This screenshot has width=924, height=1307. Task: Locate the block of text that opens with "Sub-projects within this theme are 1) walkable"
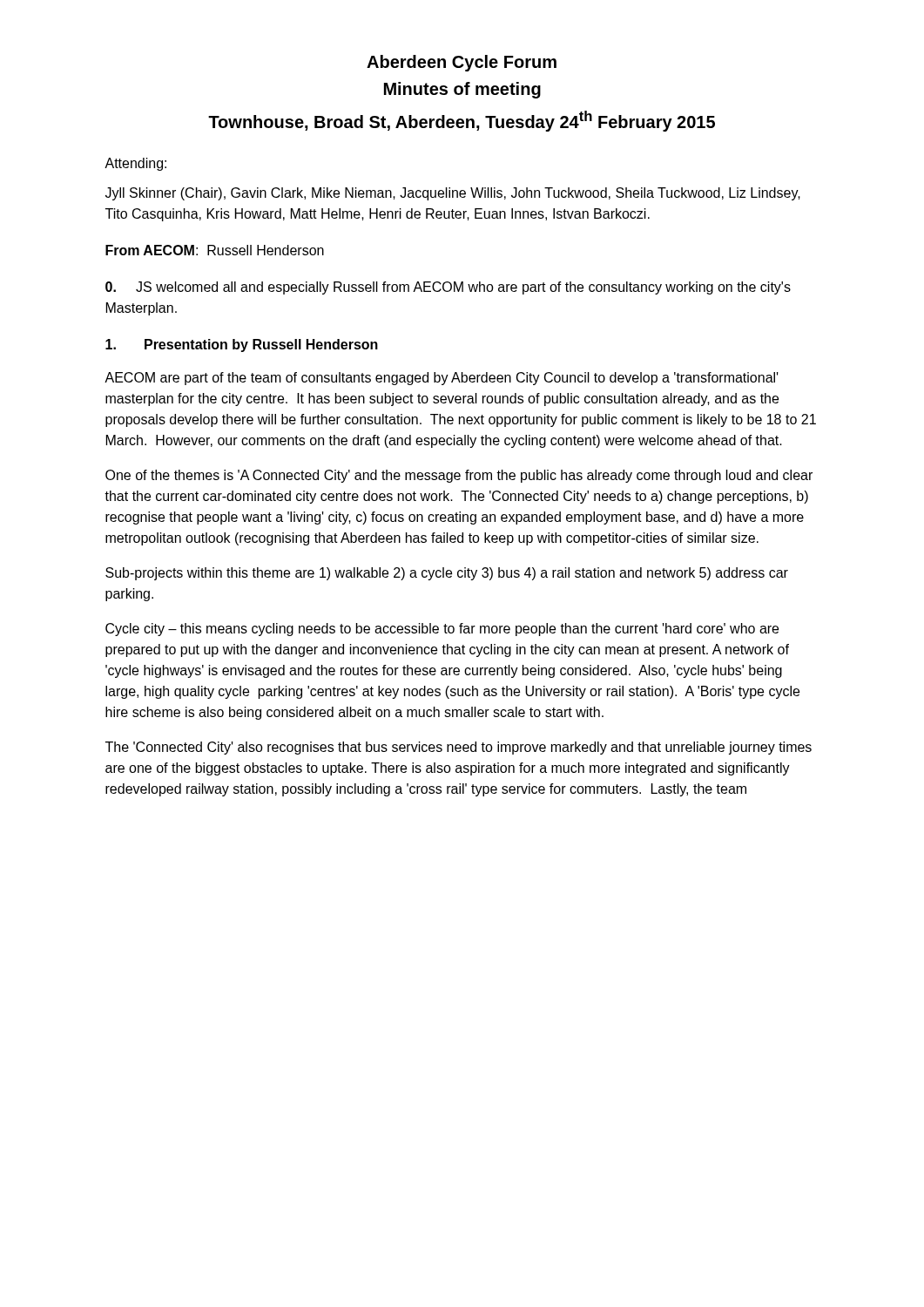point(446,583)
